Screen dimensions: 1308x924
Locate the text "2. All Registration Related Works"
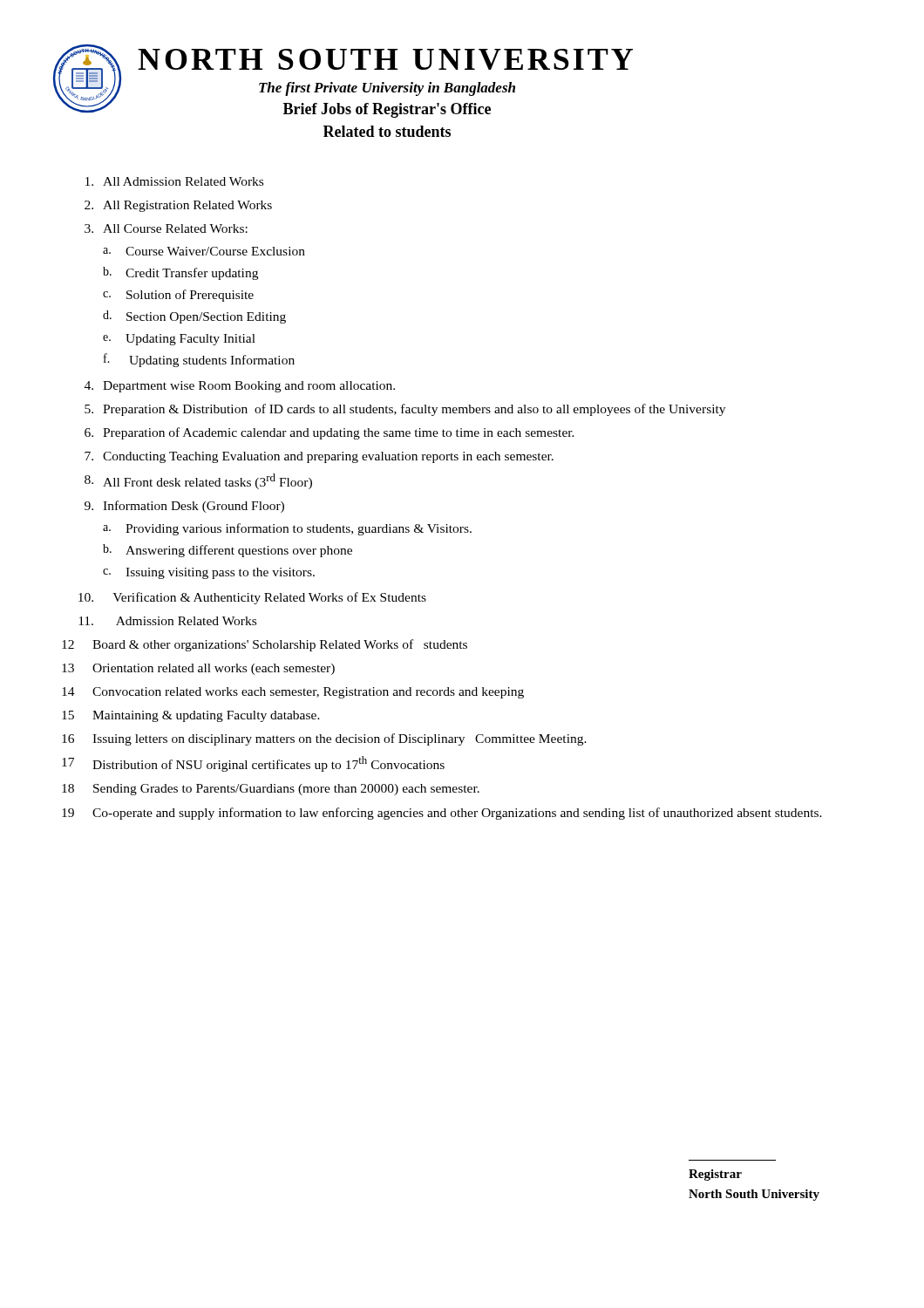178,206
